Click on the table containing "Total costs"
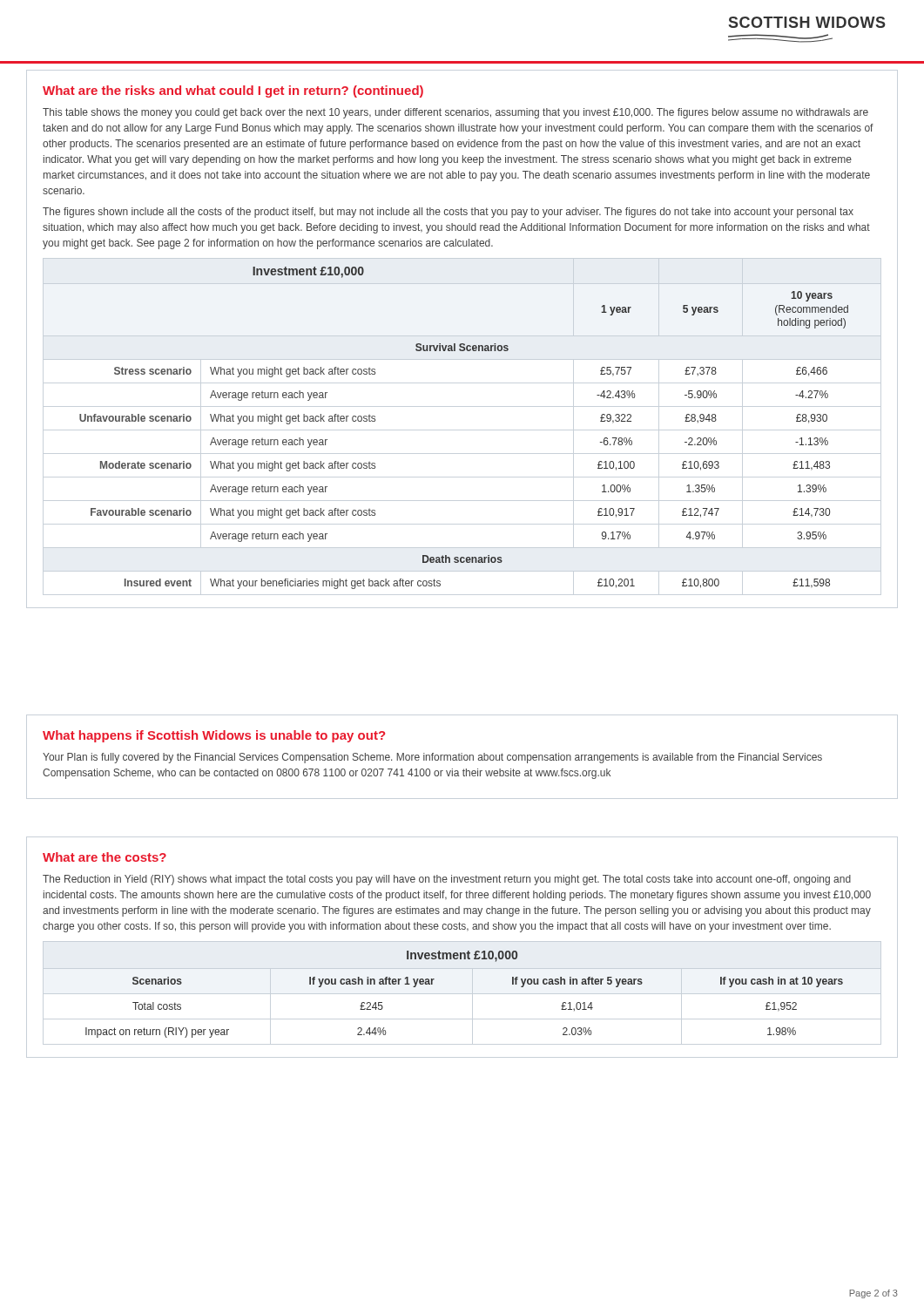 [x=462, y=993]
